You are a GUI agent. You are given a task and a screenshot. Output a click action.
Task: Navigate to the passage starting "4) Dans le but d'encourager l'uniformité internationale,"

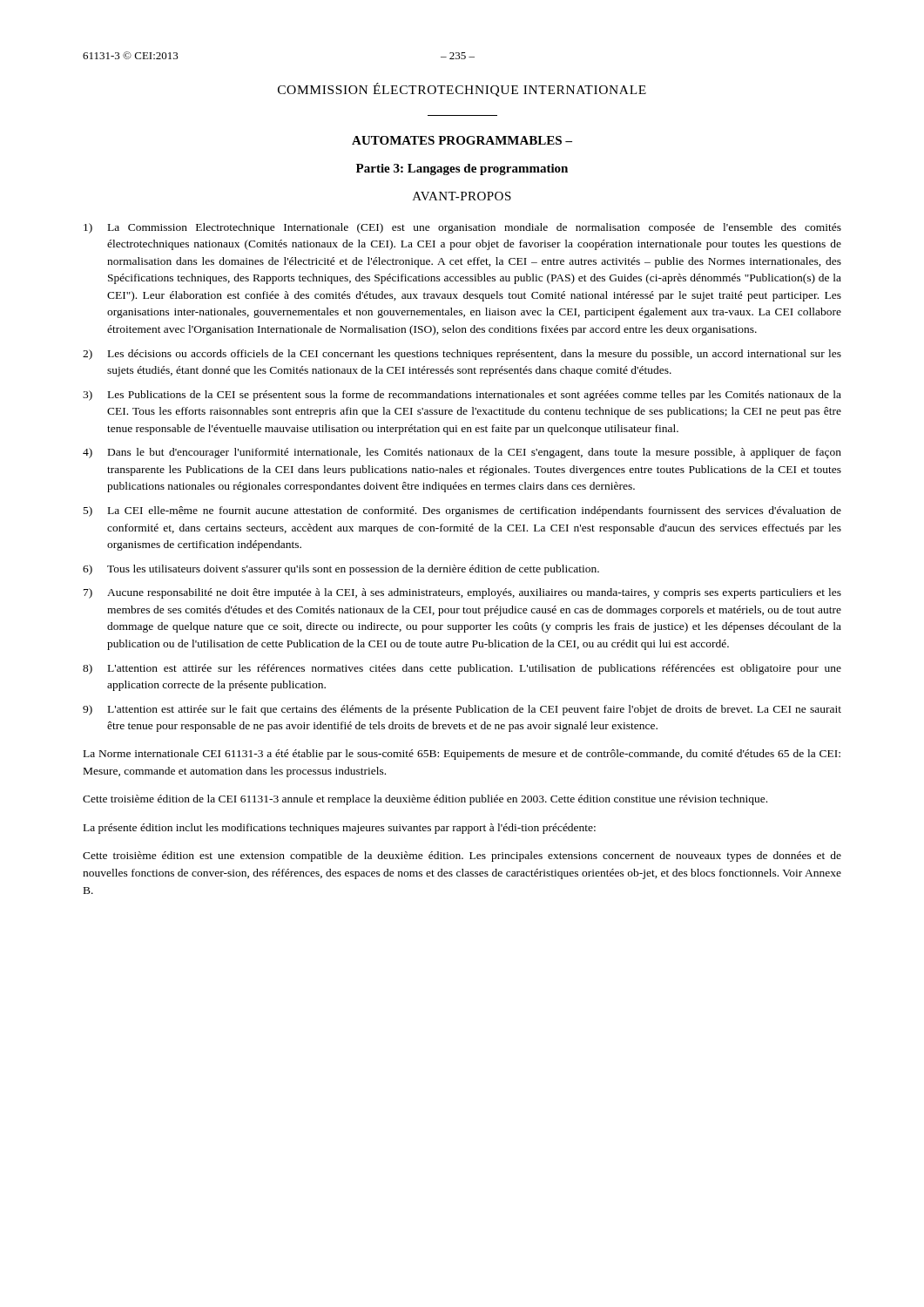point(462,469)
